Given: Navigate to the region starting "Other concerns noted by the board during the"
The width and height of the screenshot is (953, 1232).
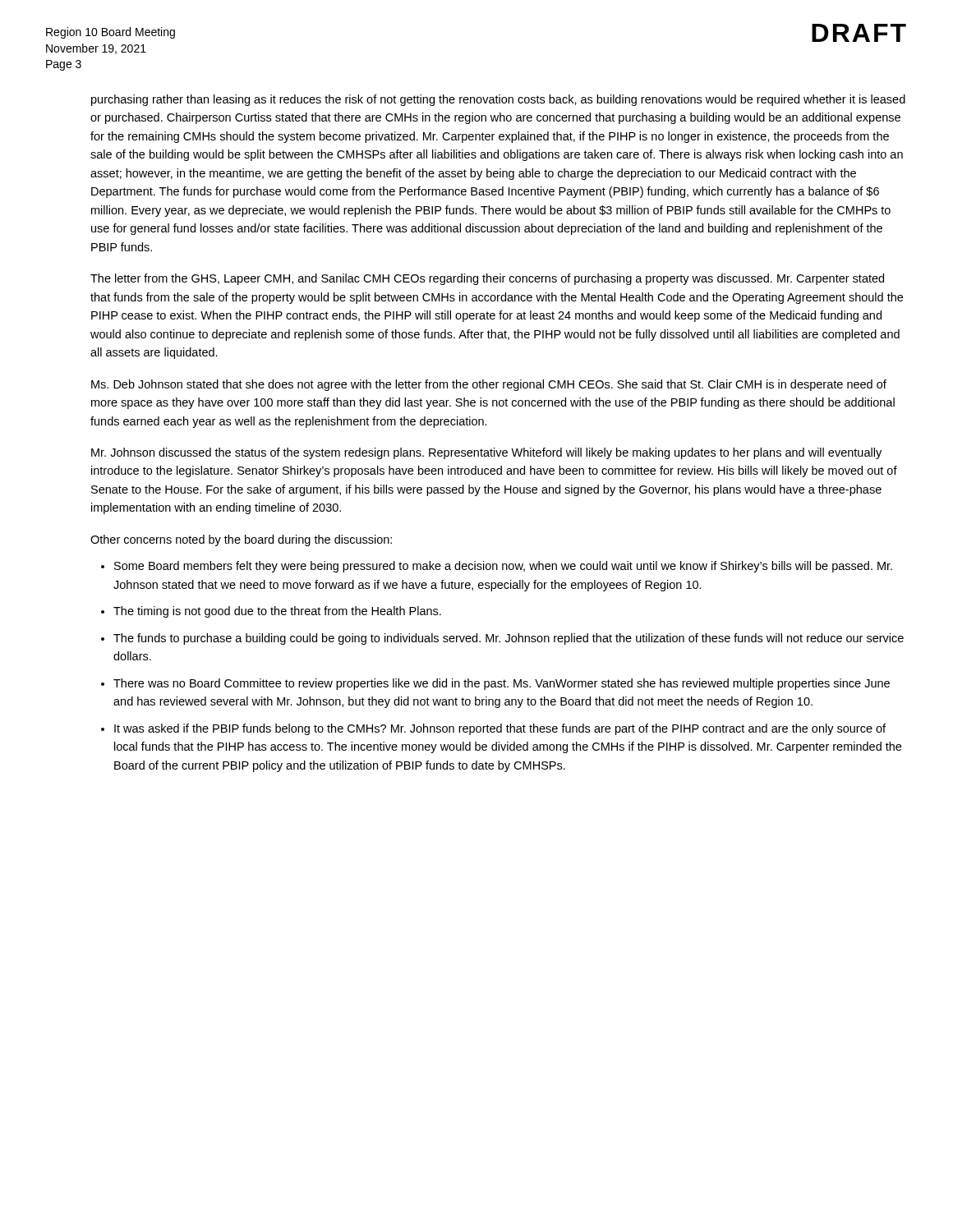Looking at the screenshot, I should point(242,539).
